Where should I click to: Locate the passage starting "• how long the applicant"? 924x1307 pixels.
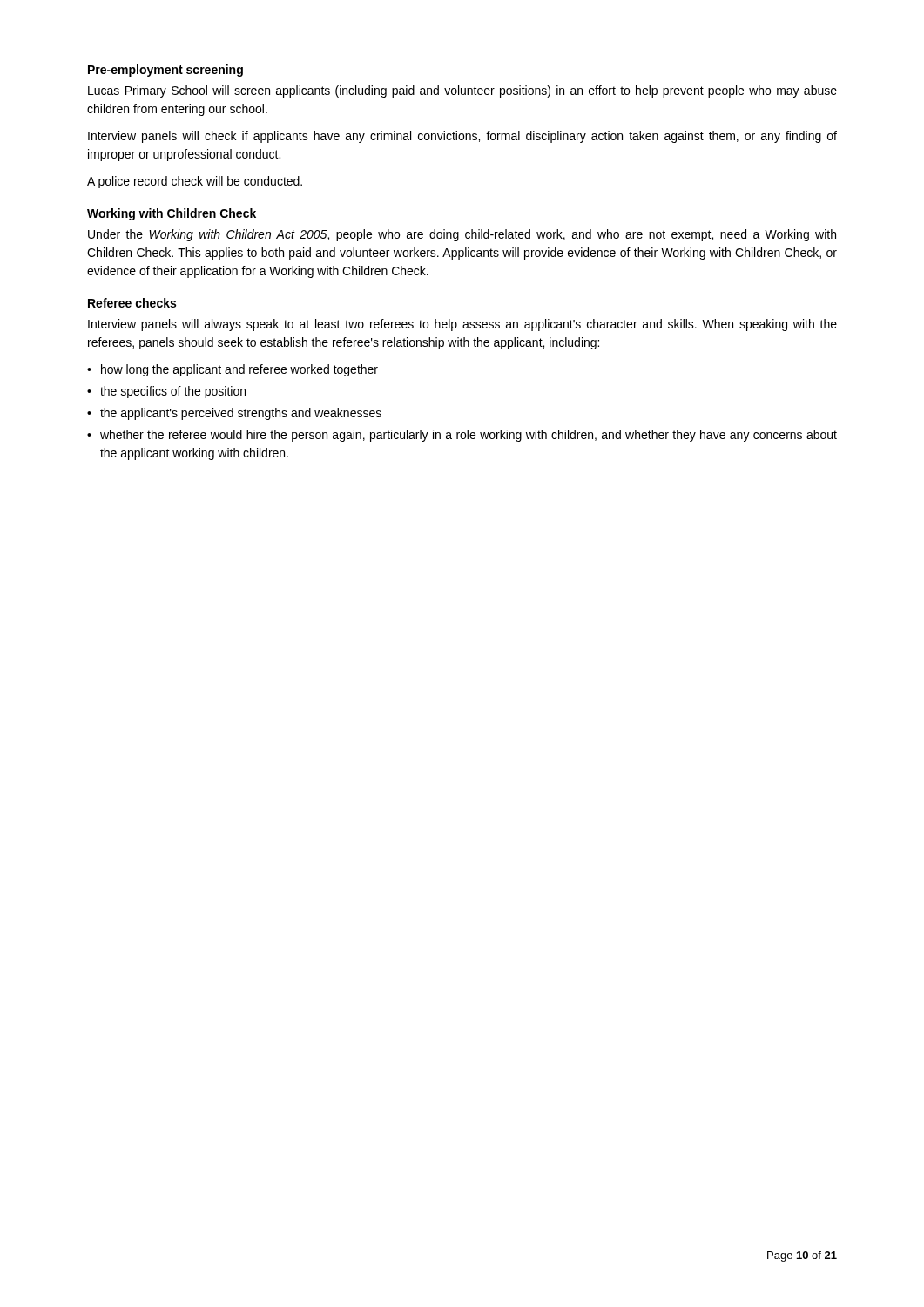tap(233, 370)
